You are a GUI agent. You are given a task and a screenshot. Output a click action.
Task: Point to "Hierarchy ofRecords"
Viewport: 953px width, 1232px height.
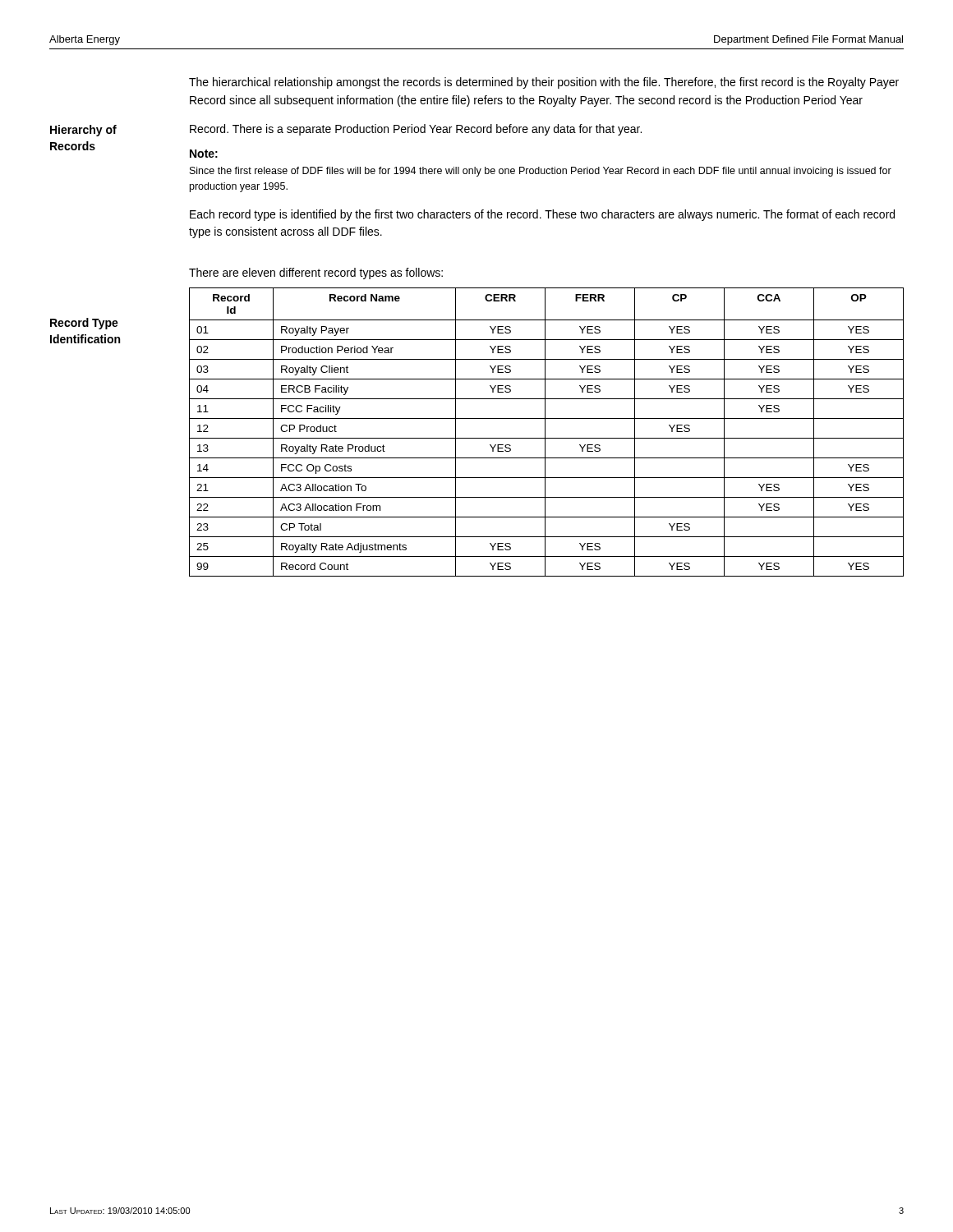[x=83, y=138]
